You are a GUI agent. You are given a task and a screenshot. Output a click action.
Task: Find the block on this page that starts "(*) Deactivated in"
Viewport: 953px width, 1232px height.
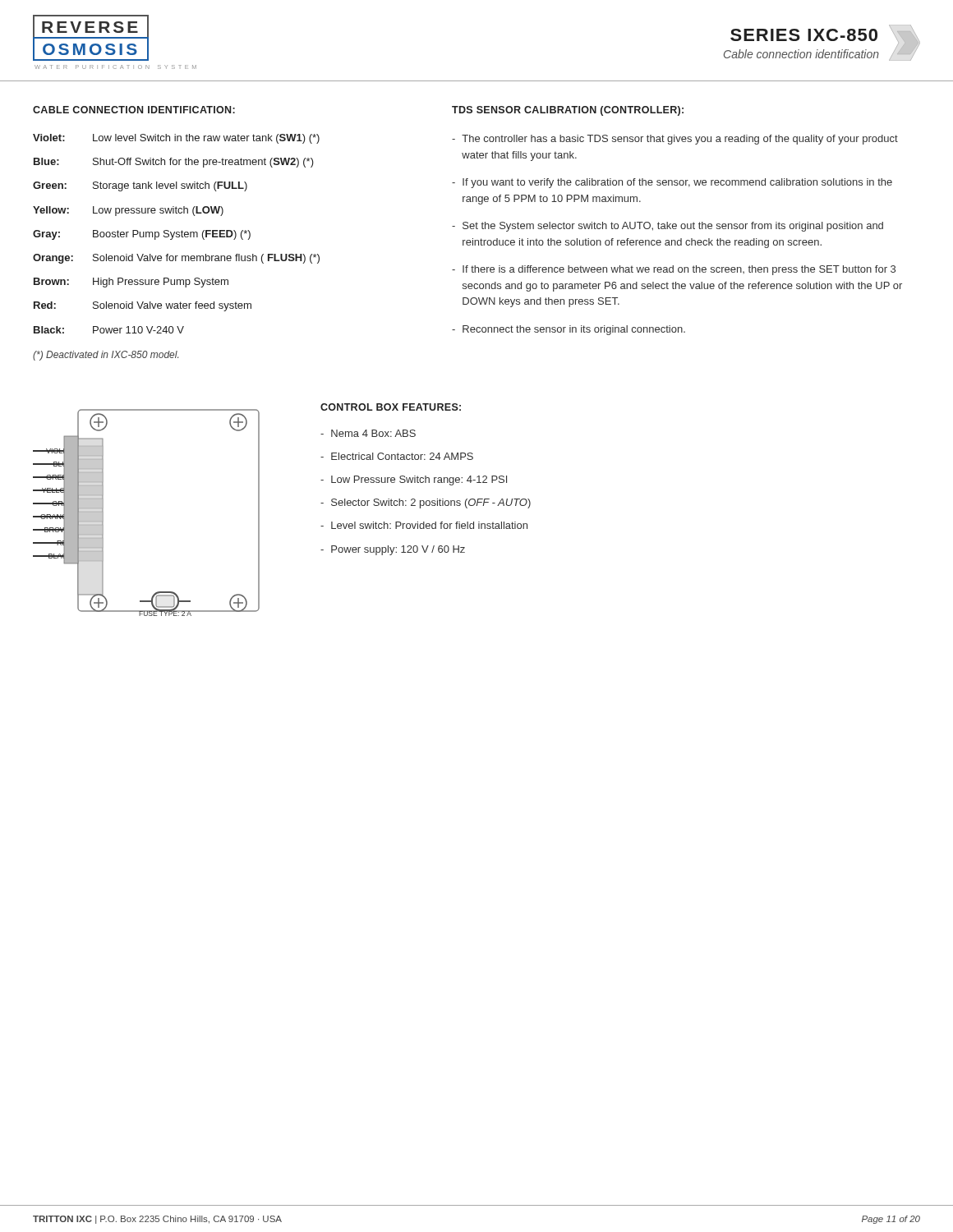tap(106, 355)
